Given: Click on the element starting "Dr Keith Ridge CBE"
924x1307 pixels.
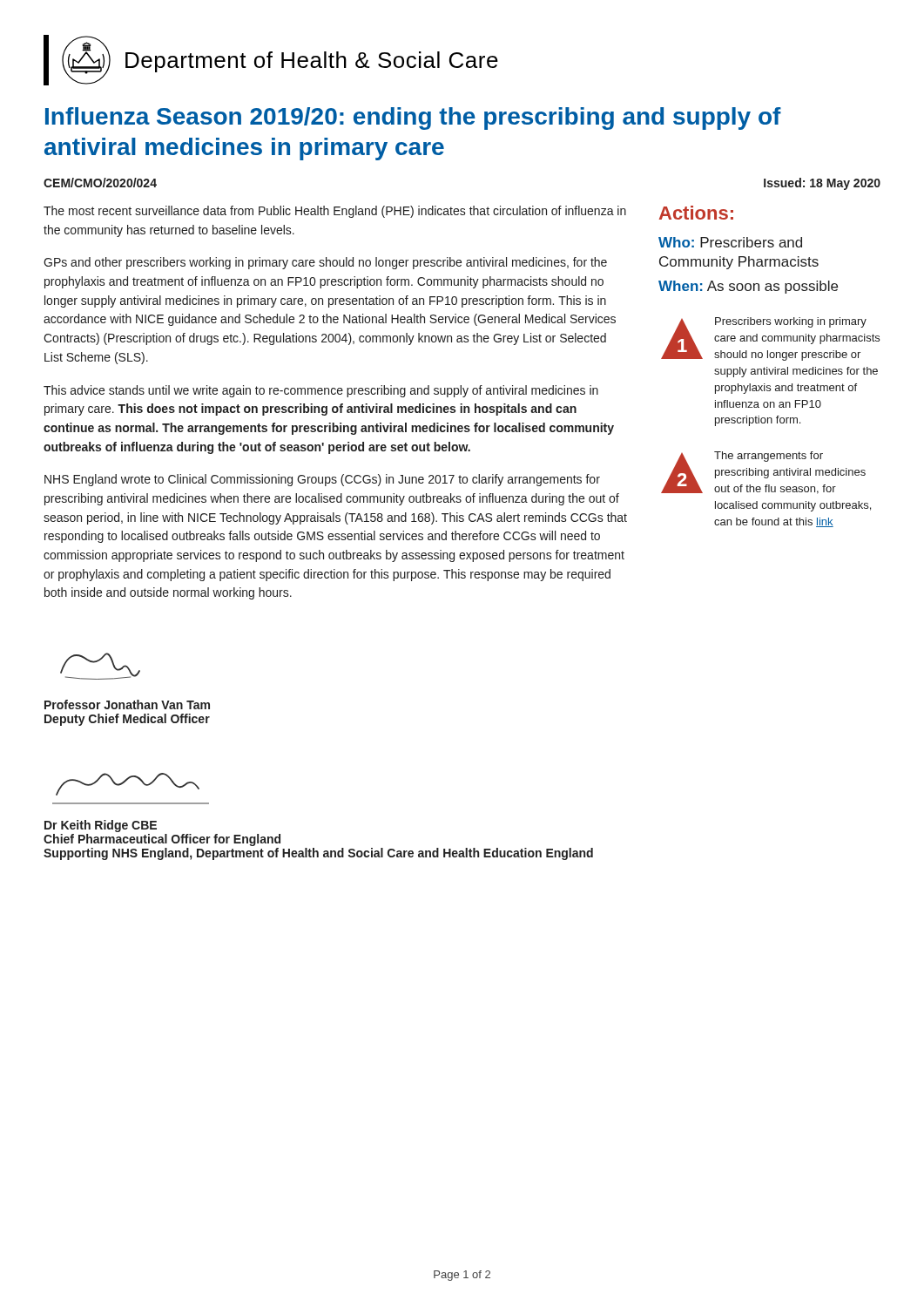Looking at the screenshot, I should tap(319, 839).
